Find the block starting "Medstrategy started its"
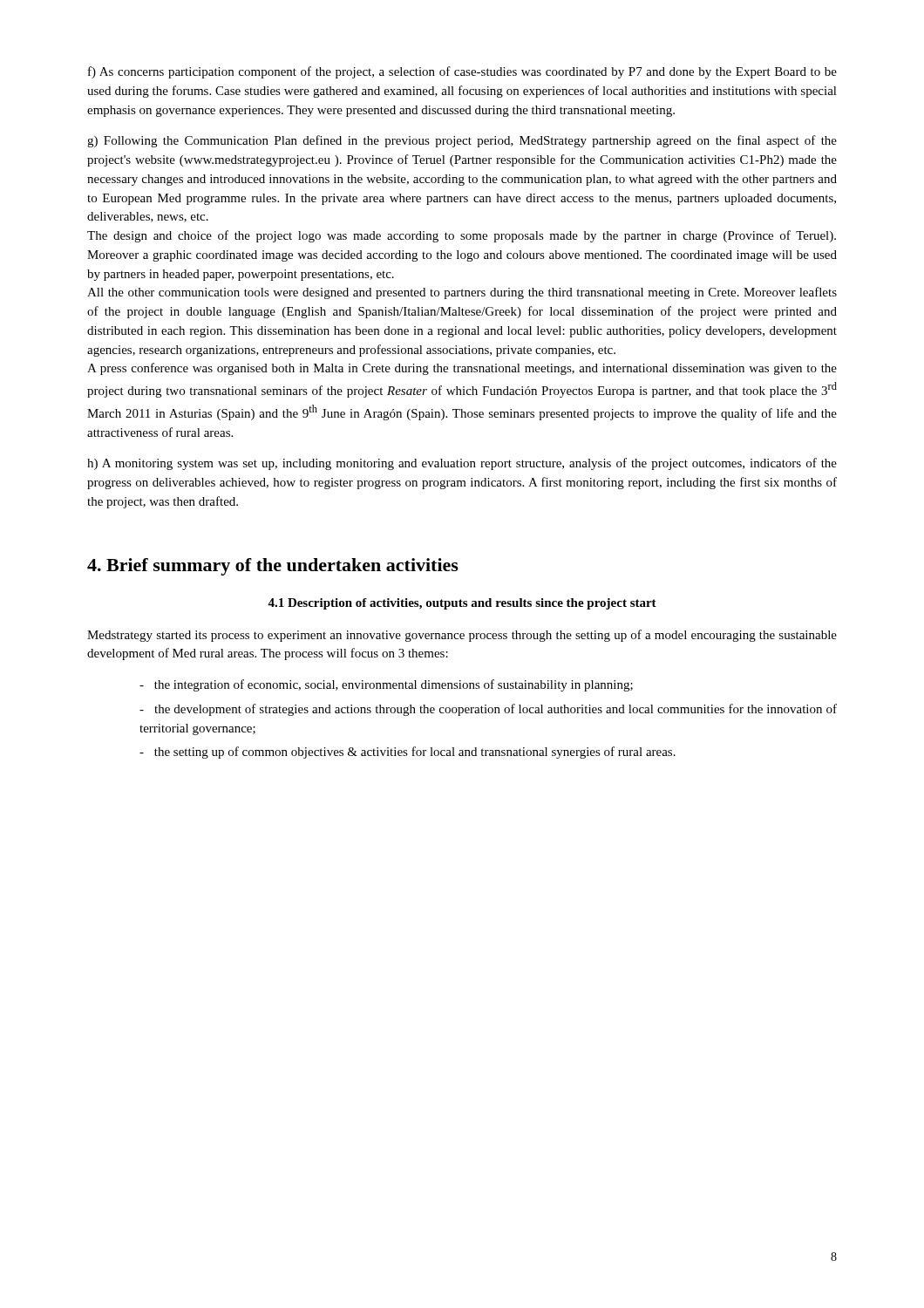924x1308 pixels. pos(462,644)
